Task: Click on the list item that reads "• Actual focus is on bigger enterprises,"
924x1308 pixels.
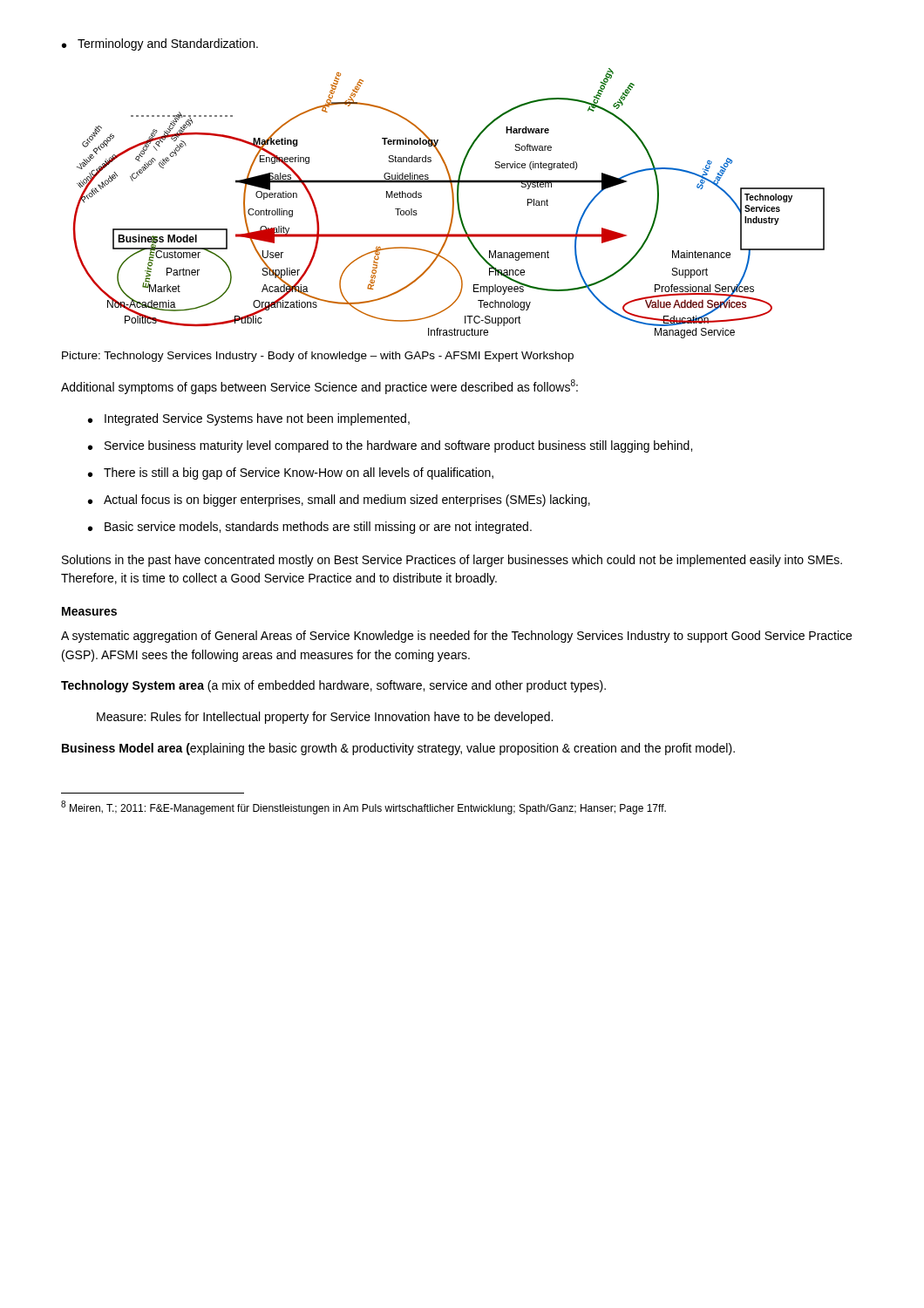Action: tap(339, 501)
